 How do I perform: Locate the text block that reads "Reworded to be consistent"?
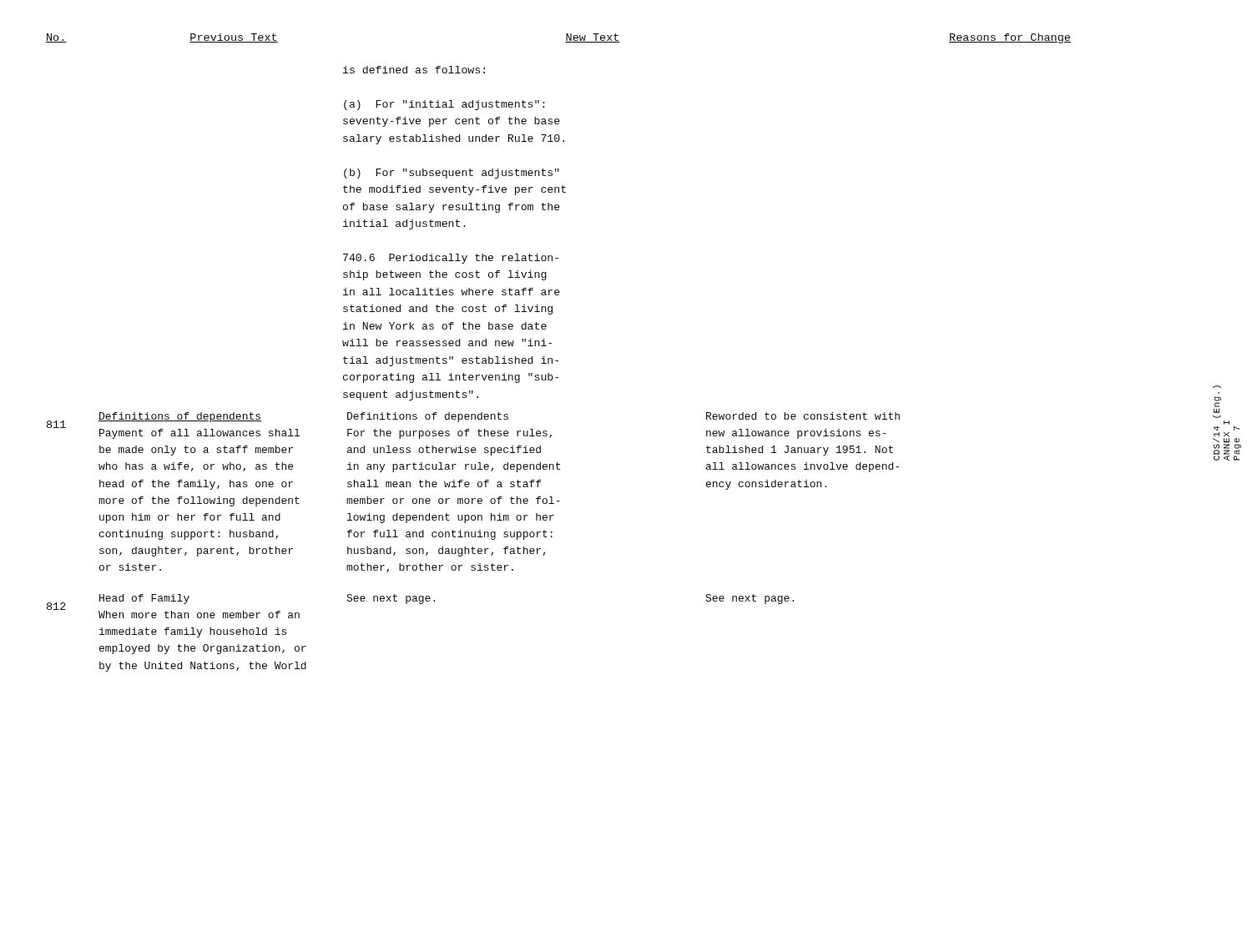pyautogui.click(x=803, y=450)
